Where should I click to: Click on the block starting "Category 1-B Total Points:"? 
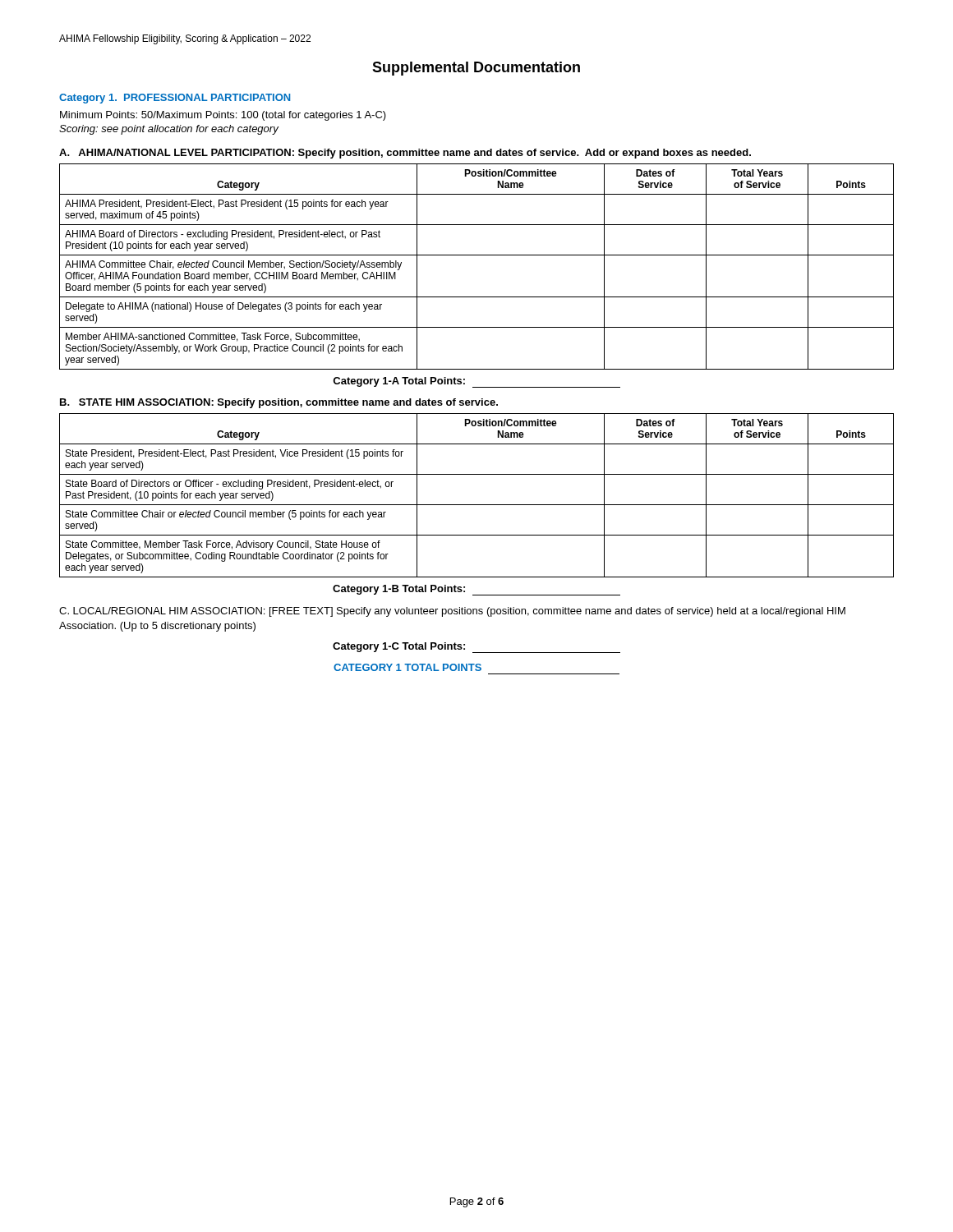pos(476,589)
